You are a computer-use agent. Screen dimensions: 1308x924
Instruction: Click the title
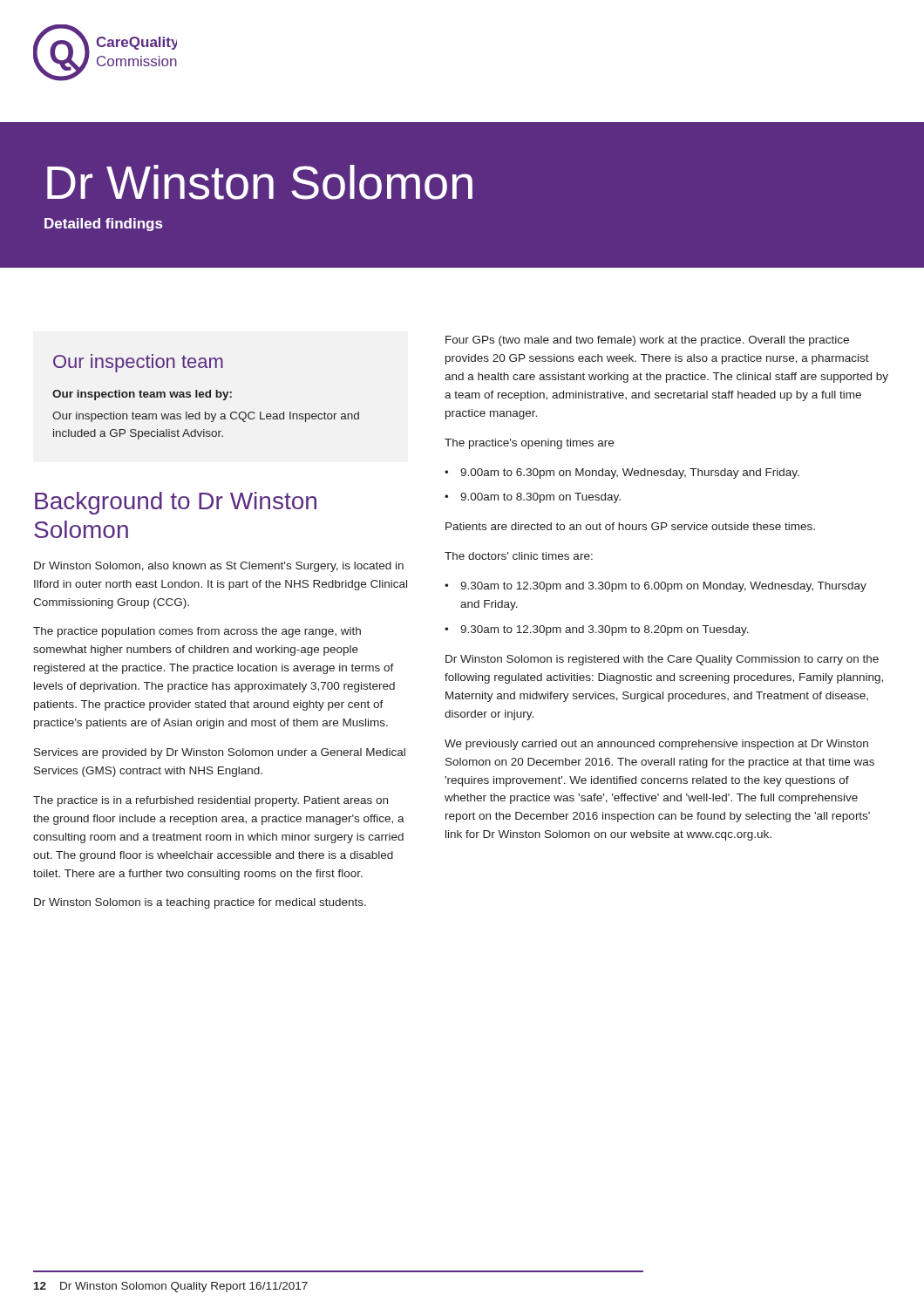coord(462,183)
